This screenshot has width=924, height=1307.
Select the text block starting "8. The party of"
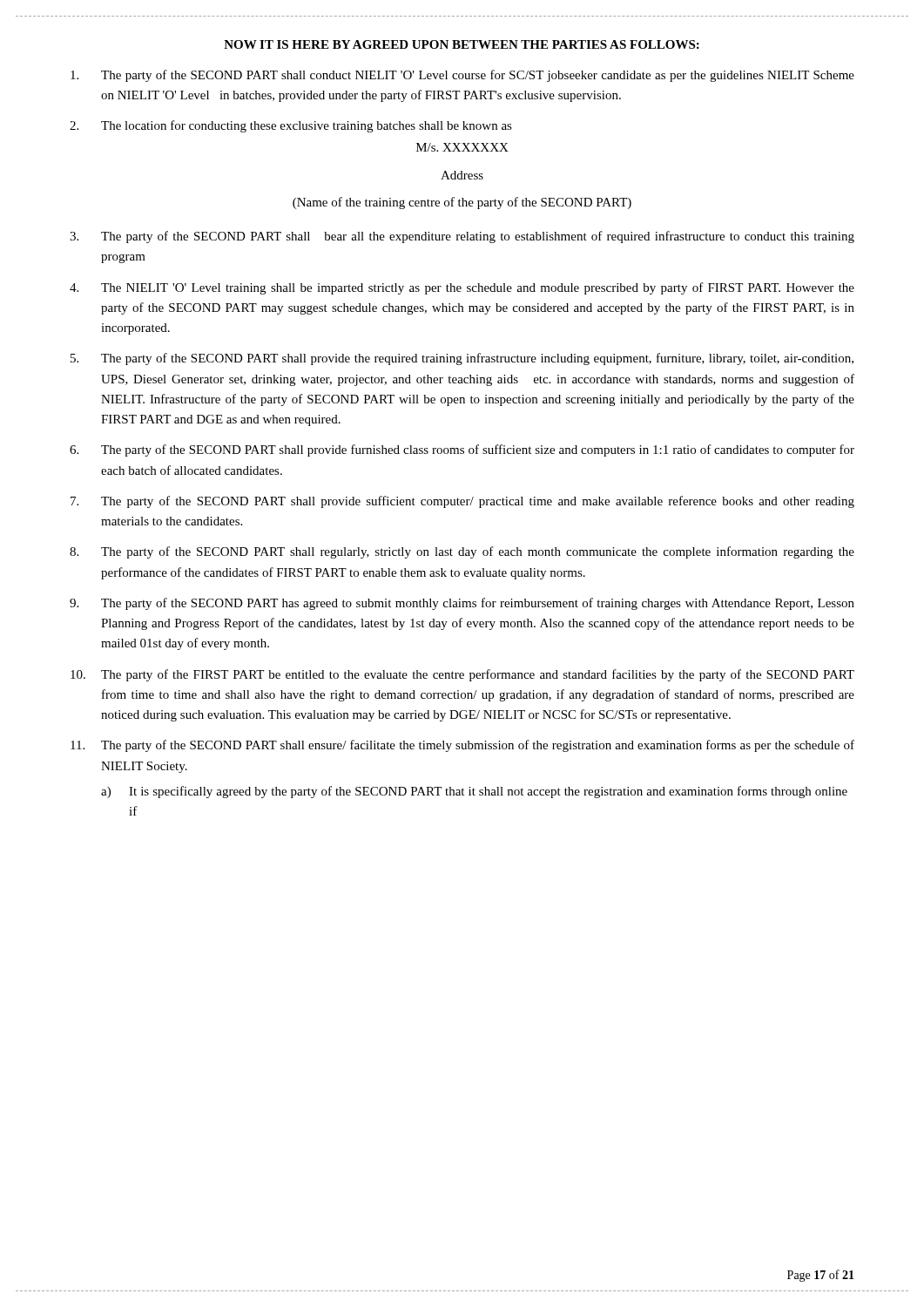tap(462, 562)
